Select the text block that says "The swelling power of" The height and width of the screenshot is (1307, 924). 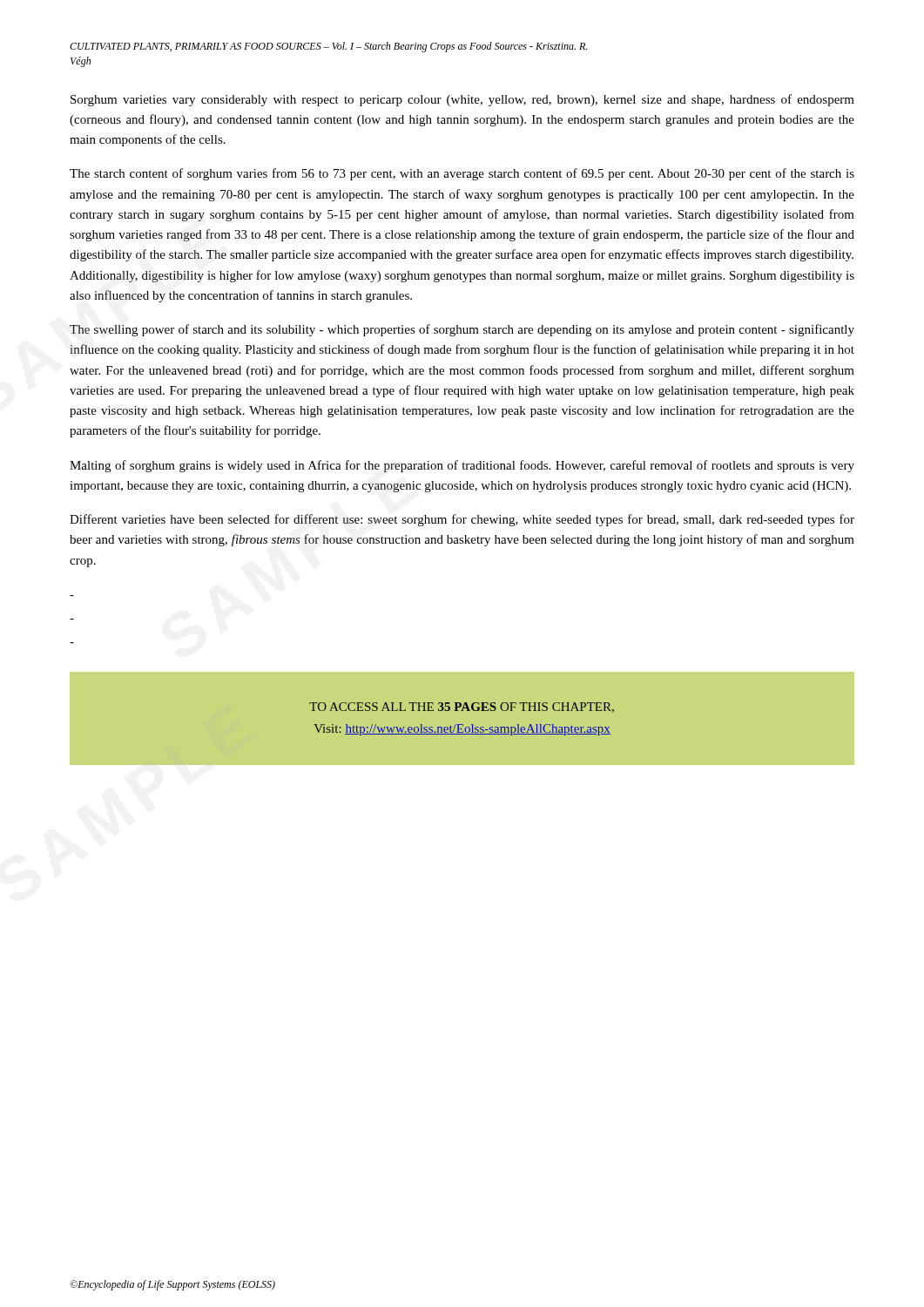[x=462, y=380]
